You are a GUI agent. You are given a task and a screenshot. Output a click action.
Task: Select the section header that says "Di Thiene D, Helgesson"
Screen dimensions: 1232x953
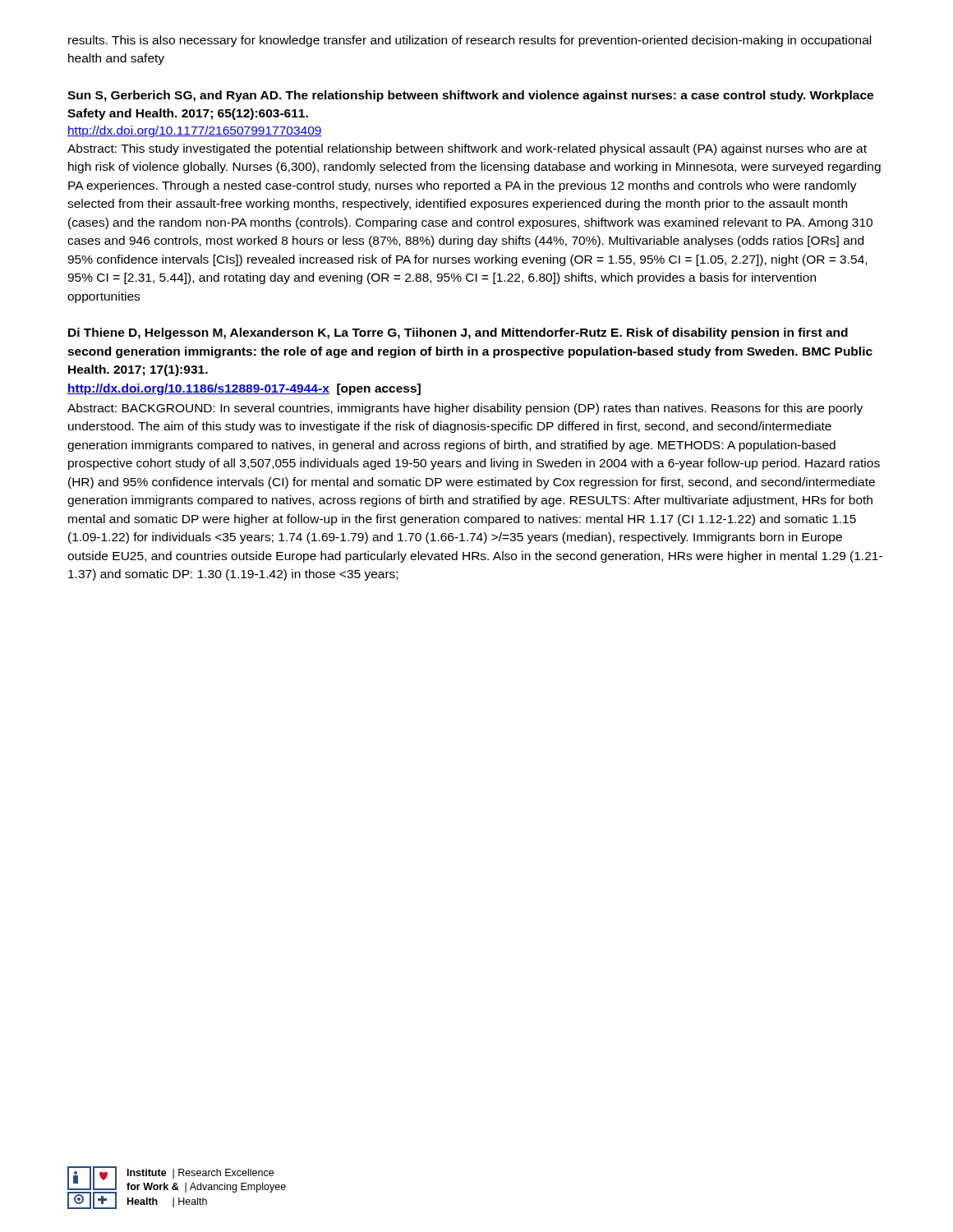(x=476, y=454)
